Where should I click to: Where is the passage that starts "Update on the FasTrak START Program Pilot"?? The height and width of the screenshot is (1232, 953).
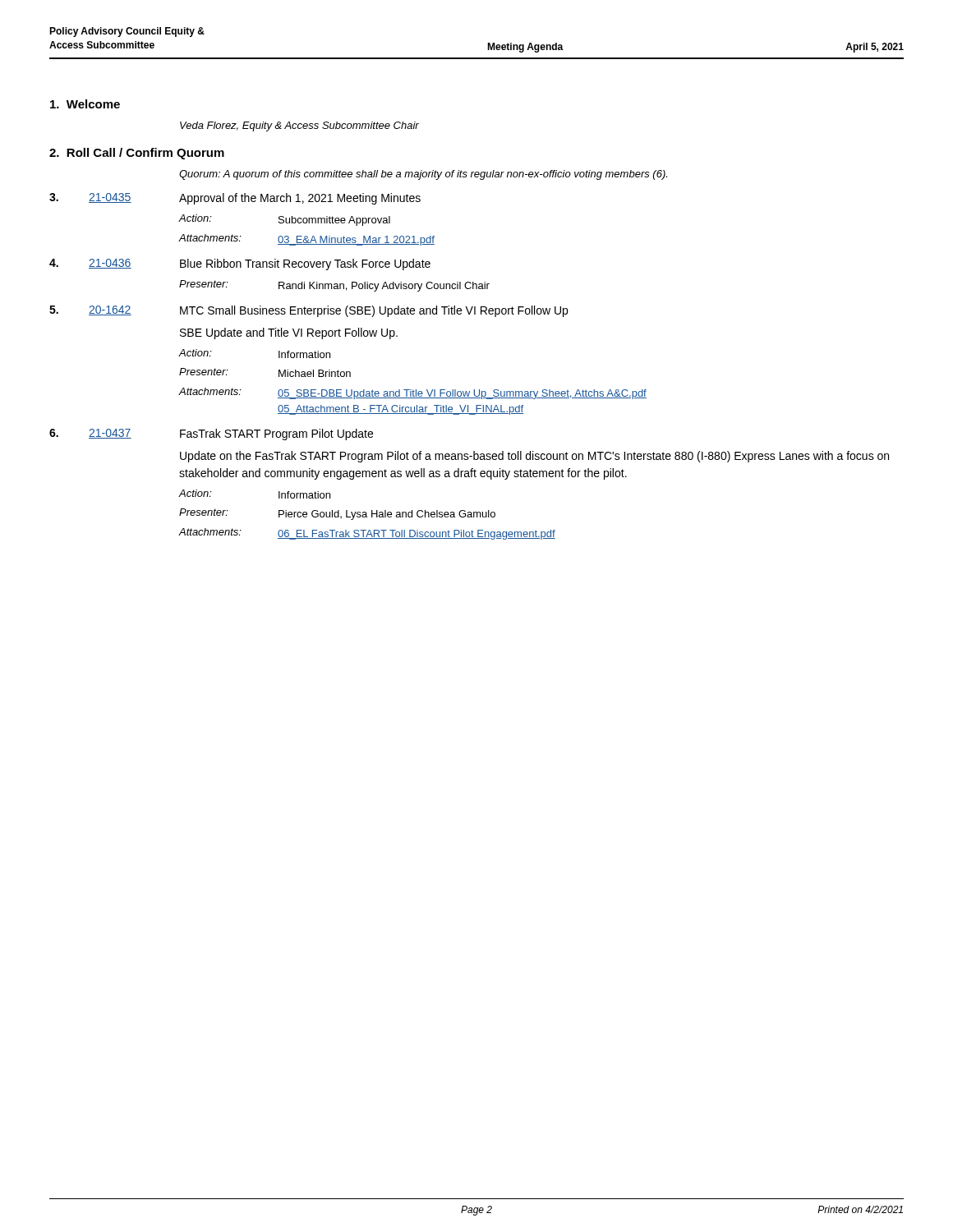click(x=534, y=464)
